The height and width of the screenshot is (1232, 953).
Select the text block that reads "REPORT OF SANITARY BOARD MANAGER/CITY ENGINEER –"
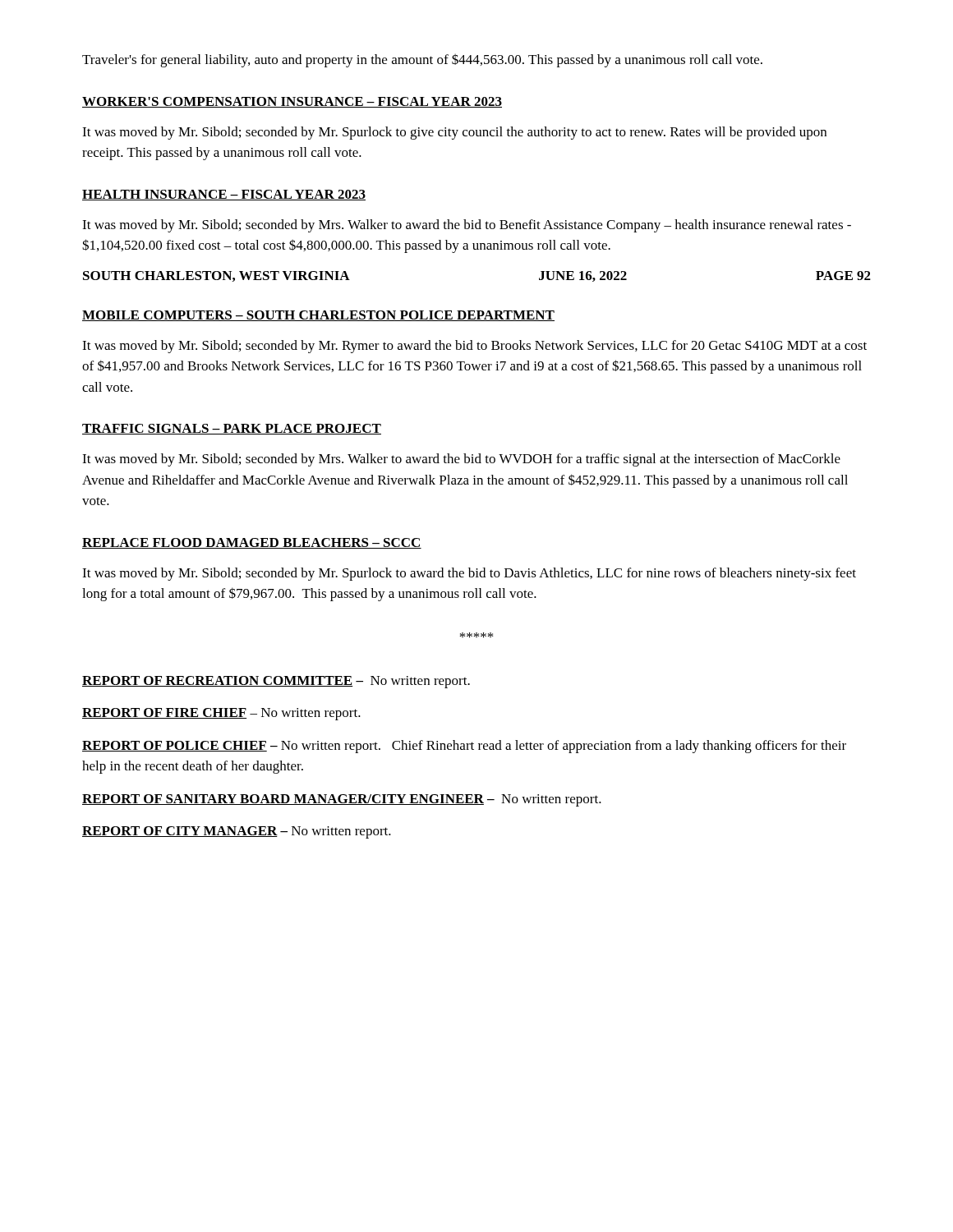click(x=342, y=798)
